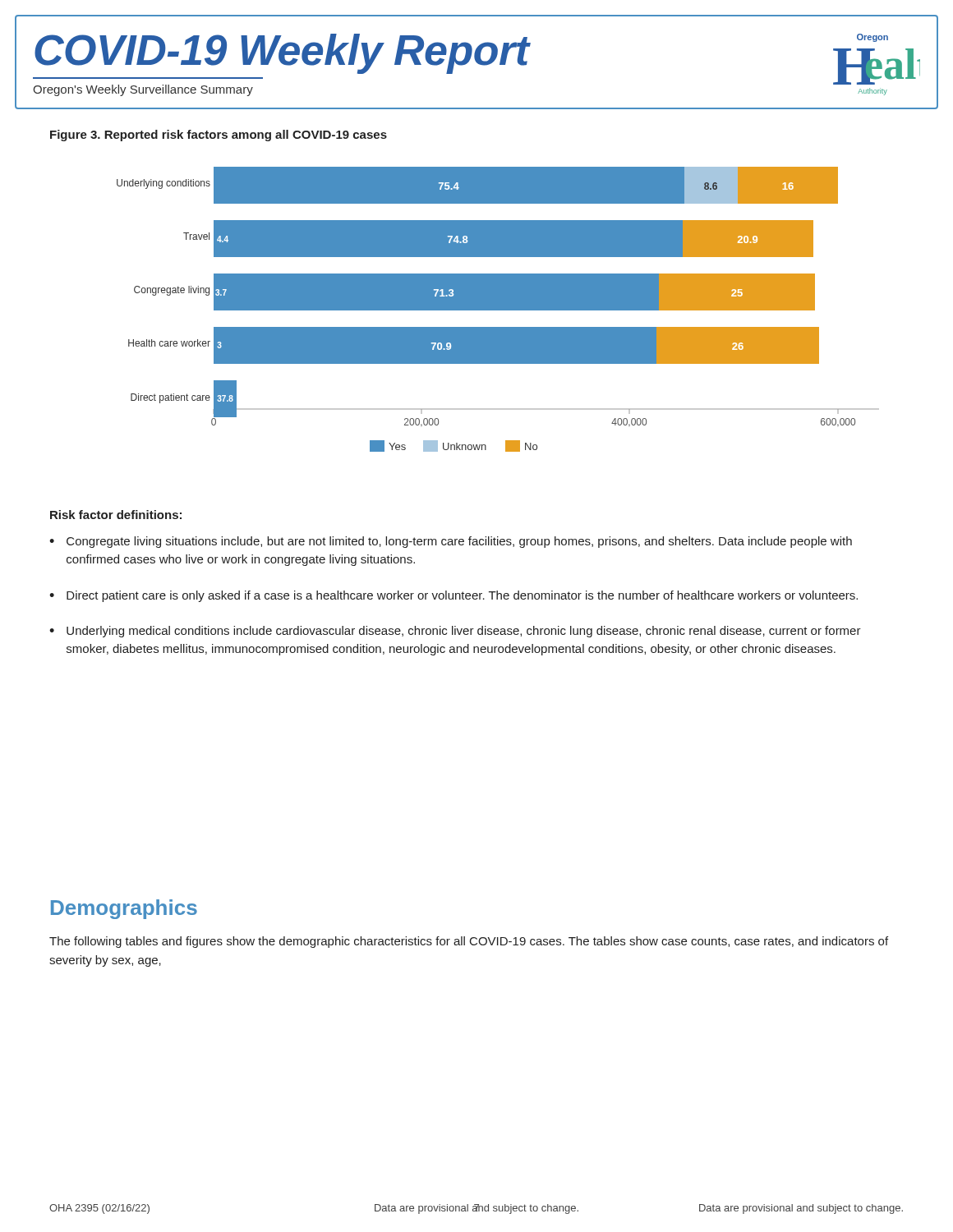Locate a caption

click(x=218, y=134)
